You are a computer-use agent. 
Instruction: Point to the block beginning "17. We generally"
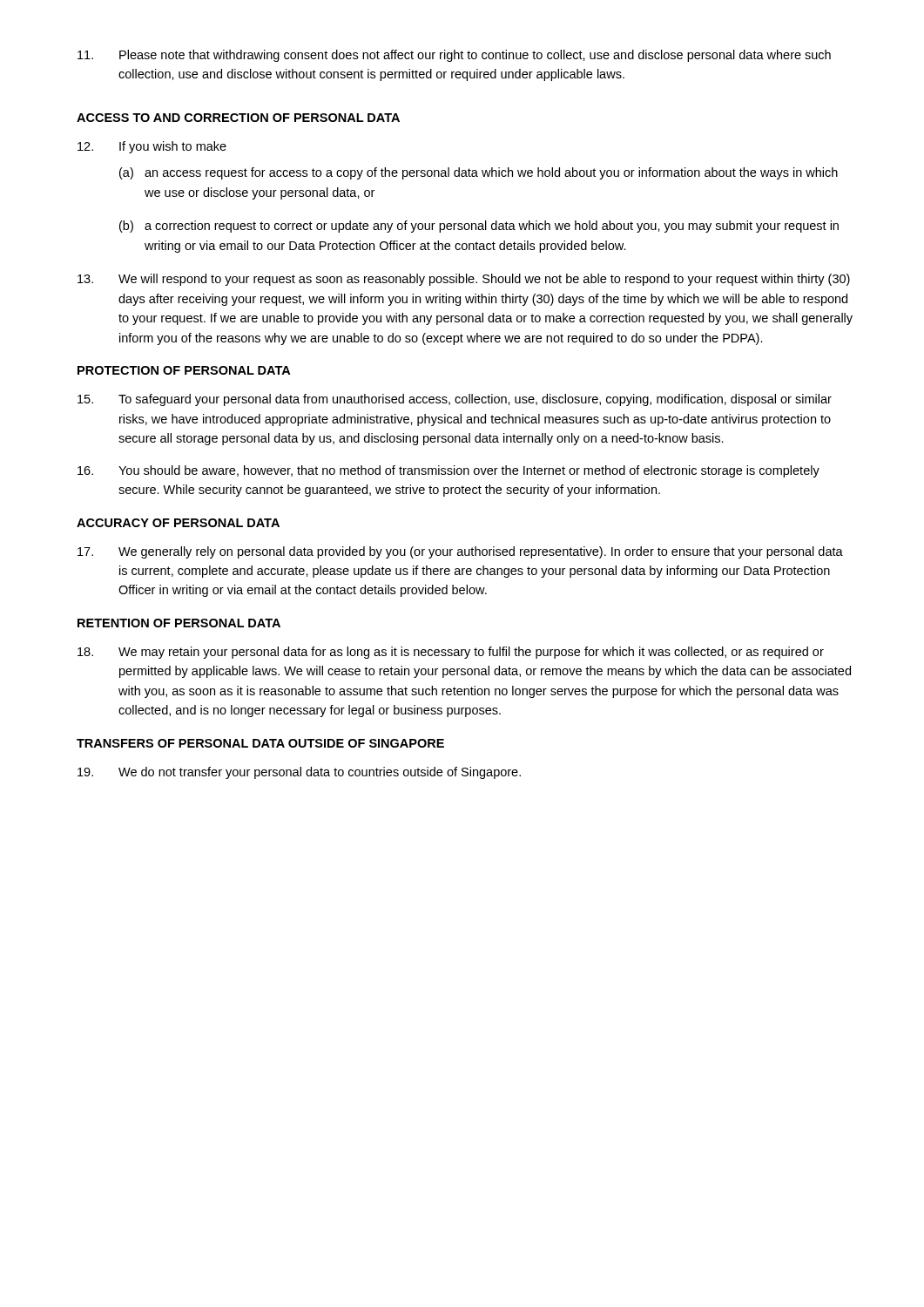[465, 571]
